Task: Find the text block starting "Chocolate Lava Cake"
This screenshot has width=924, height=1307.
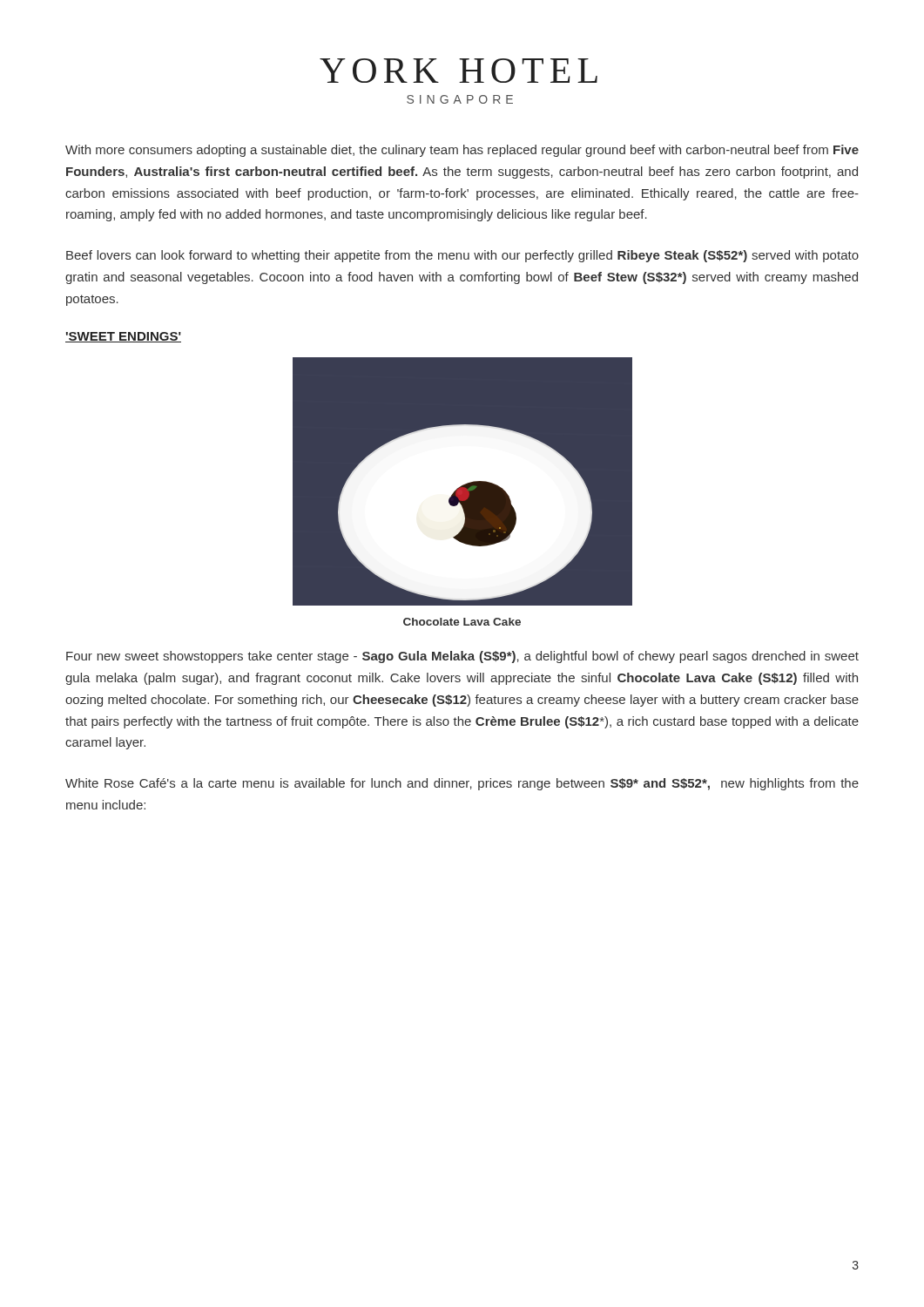Action: pos(462,622)
